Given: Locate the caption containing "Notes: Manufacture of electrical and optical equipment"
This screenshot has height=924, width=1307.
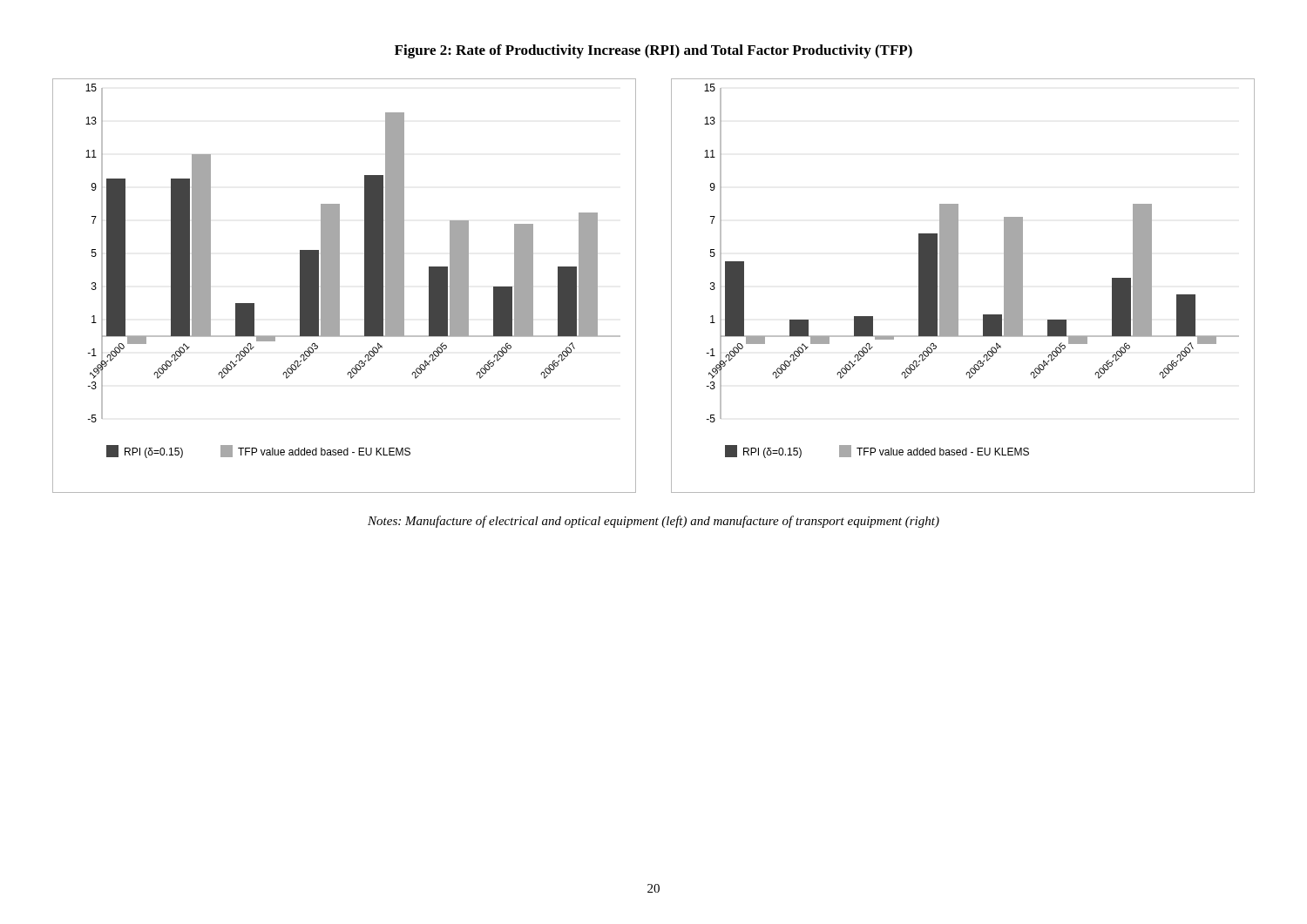Looking at the screenshot, I should 654,521.
